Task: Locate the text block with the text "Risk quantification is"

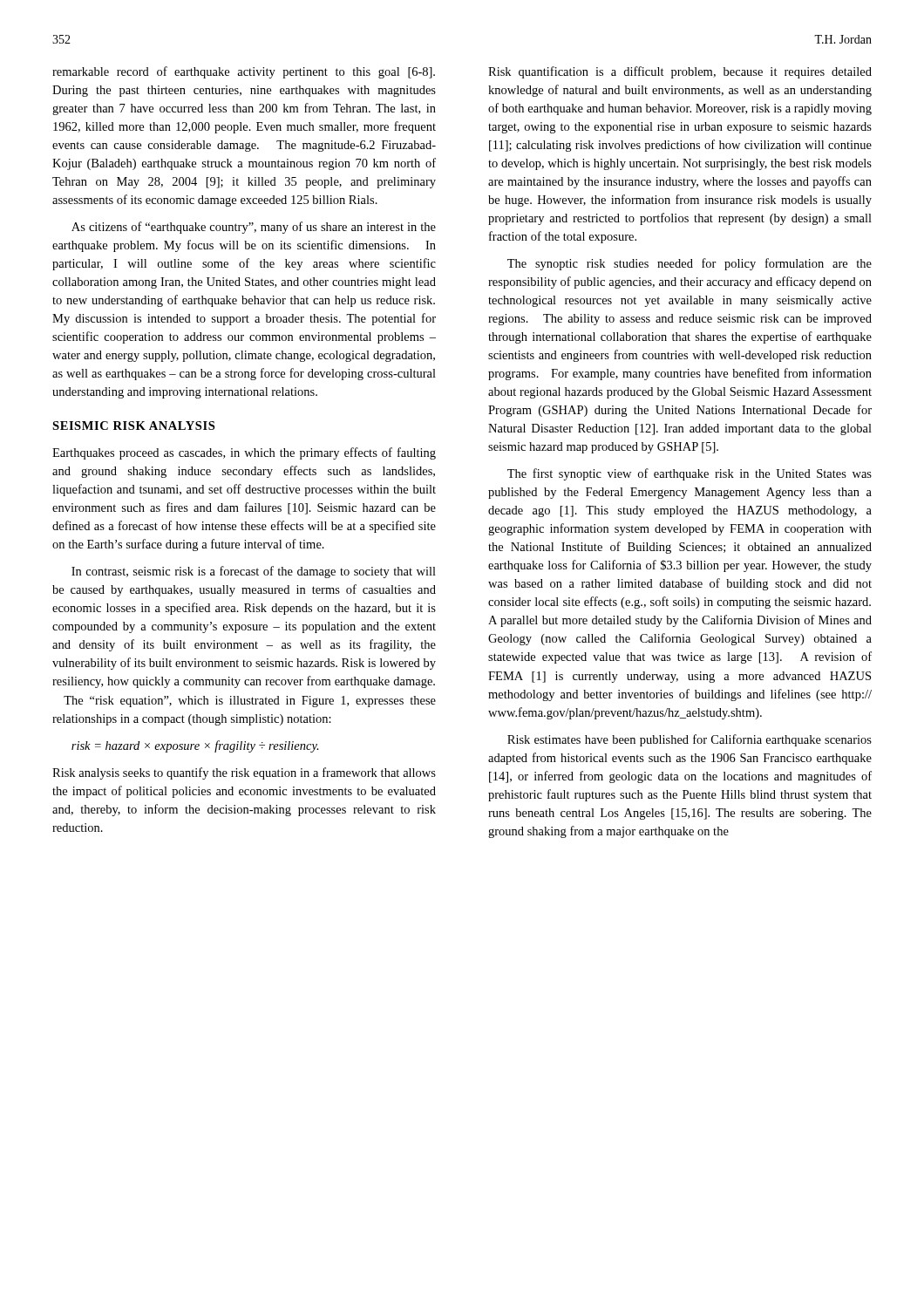Action: coord(680,154)
